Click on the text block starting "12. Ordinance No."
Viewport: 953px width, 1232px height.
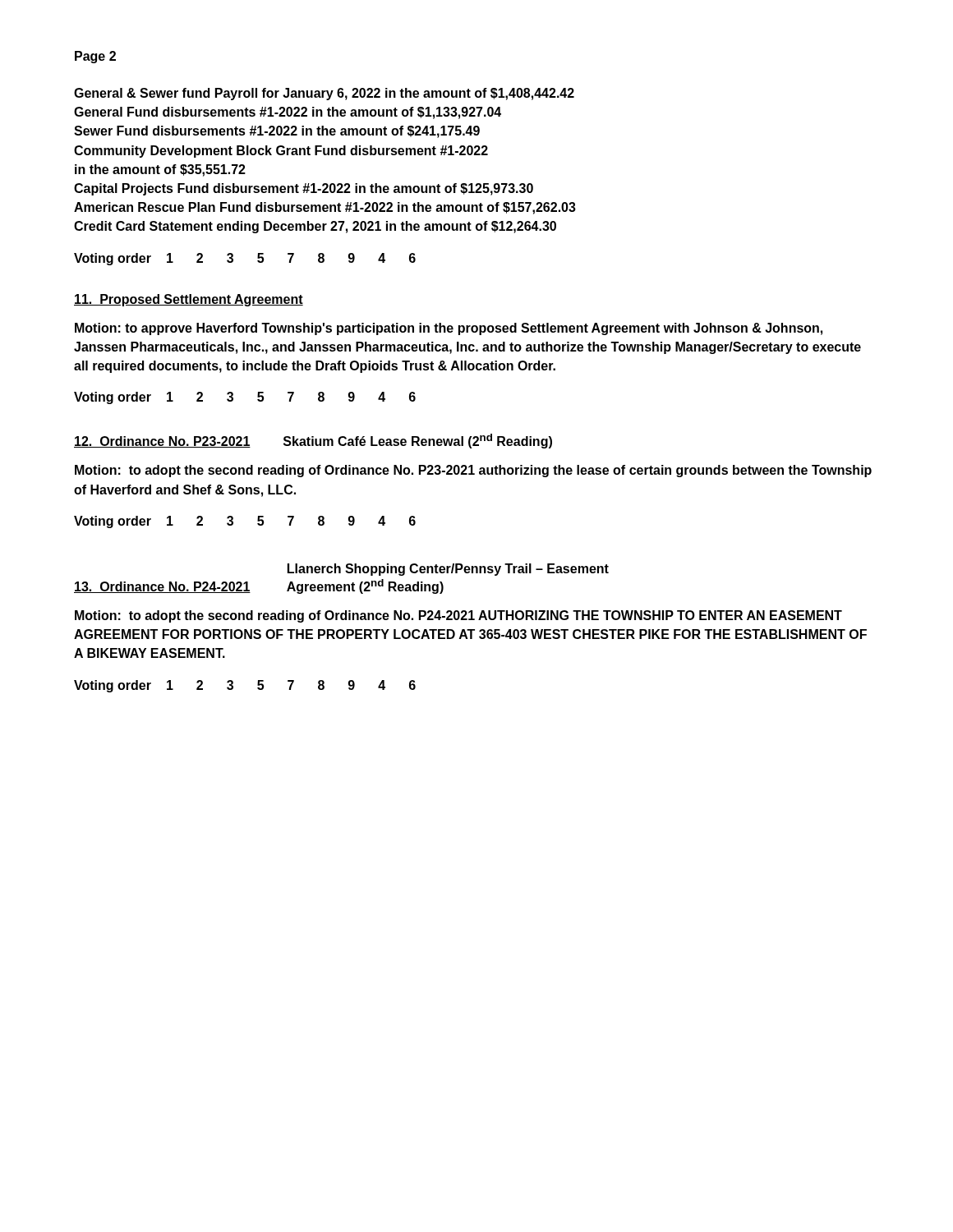(313, 440)
